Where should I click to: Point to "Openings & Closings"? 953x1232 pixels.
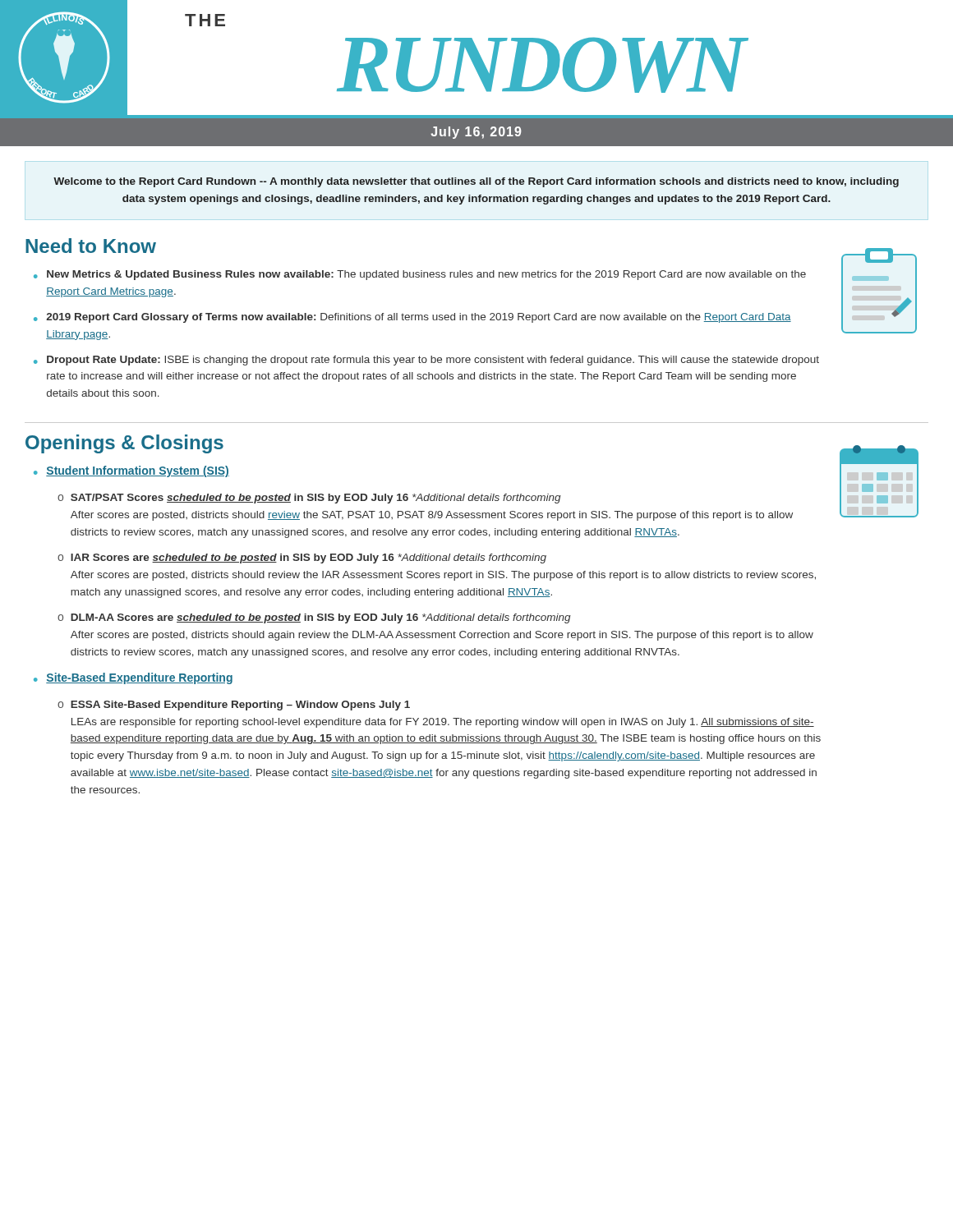(x=124, y=443)
